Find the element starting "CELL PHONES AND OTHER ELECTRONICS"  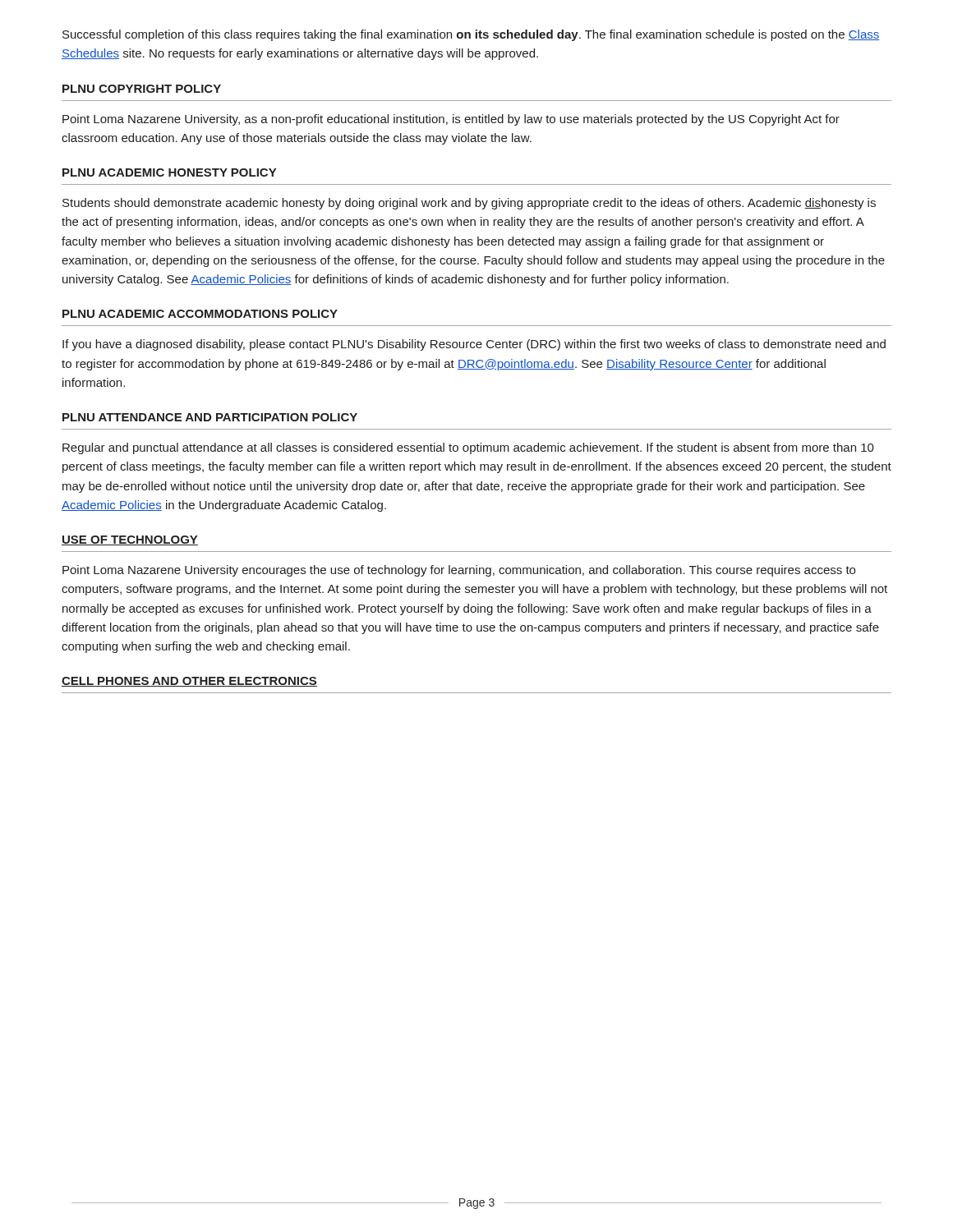[189, 681]
